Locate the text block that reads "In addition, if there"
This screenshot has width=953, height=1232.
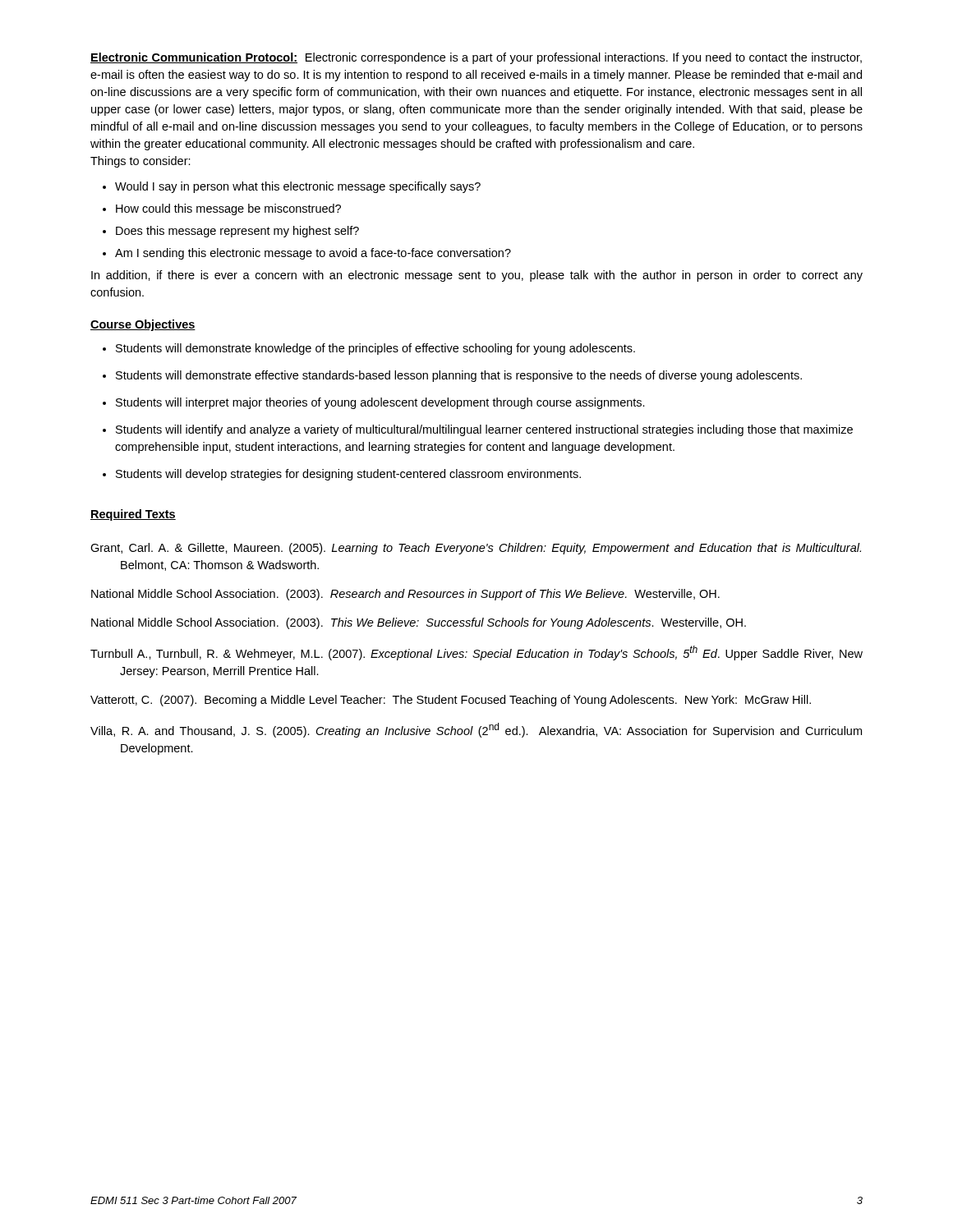[476, 284]
